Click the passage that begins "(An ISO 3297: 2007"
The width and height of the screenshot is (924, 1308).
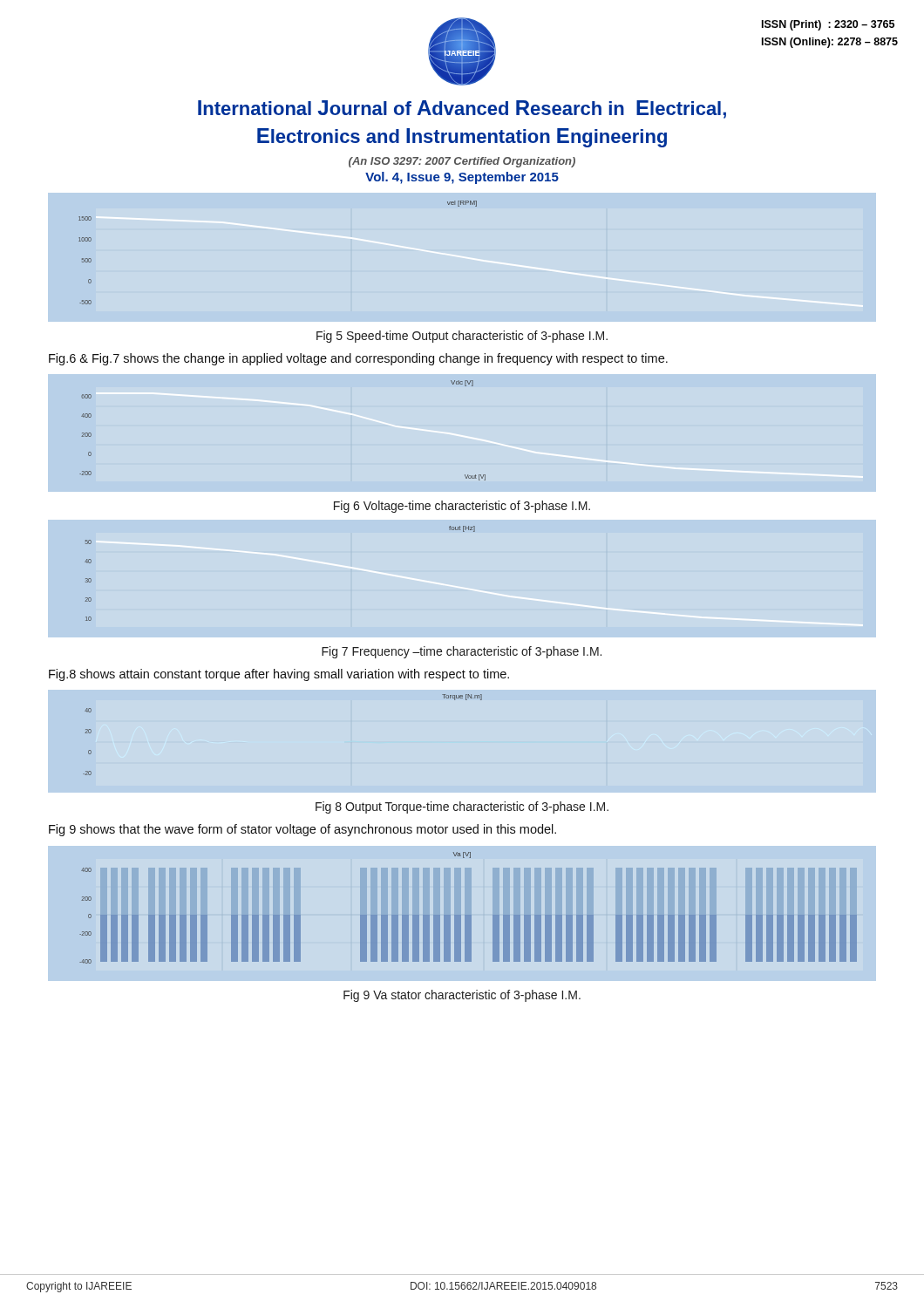point(462,161)
